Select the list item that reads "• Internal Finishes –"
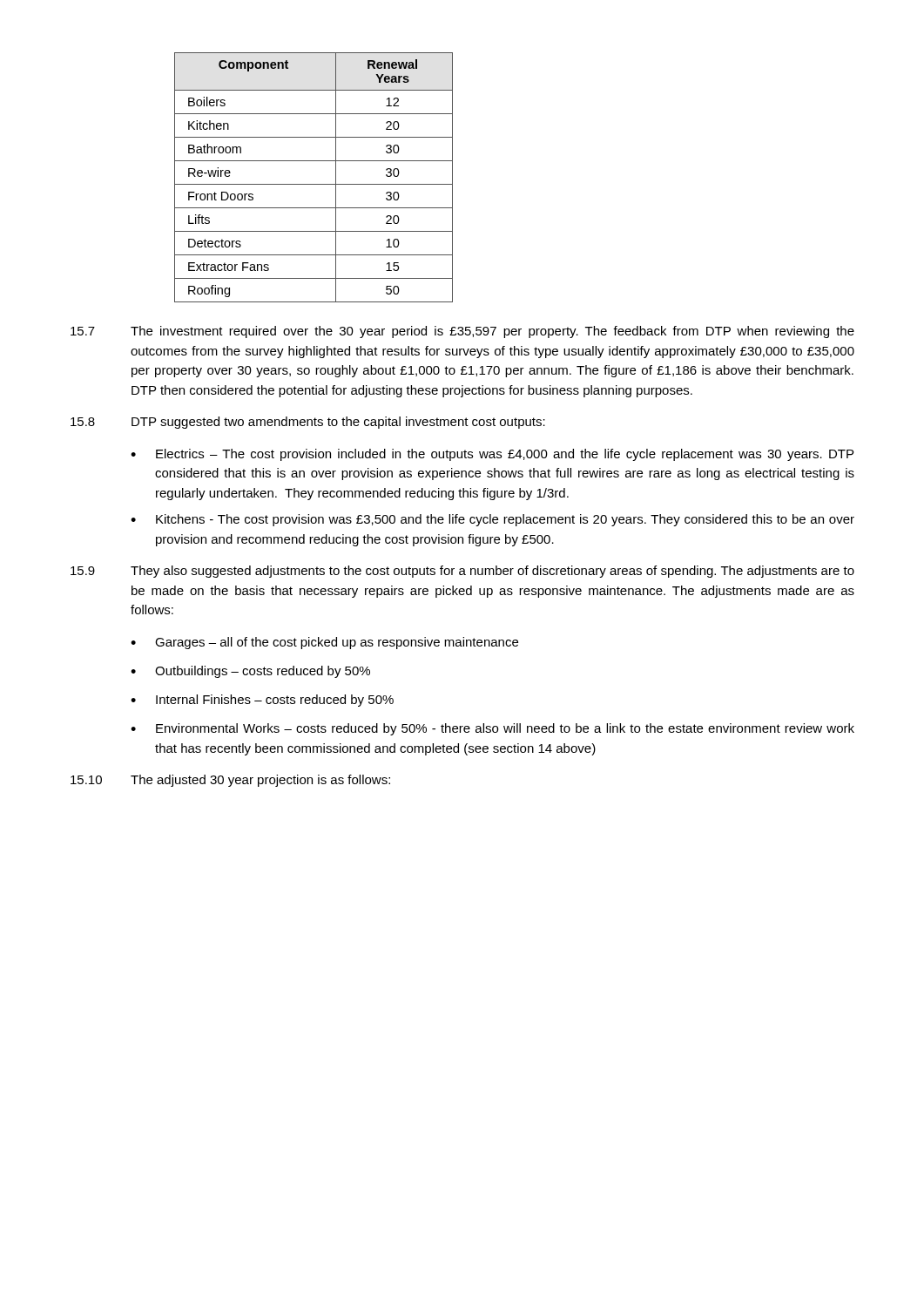 click(x=262, y=701)
